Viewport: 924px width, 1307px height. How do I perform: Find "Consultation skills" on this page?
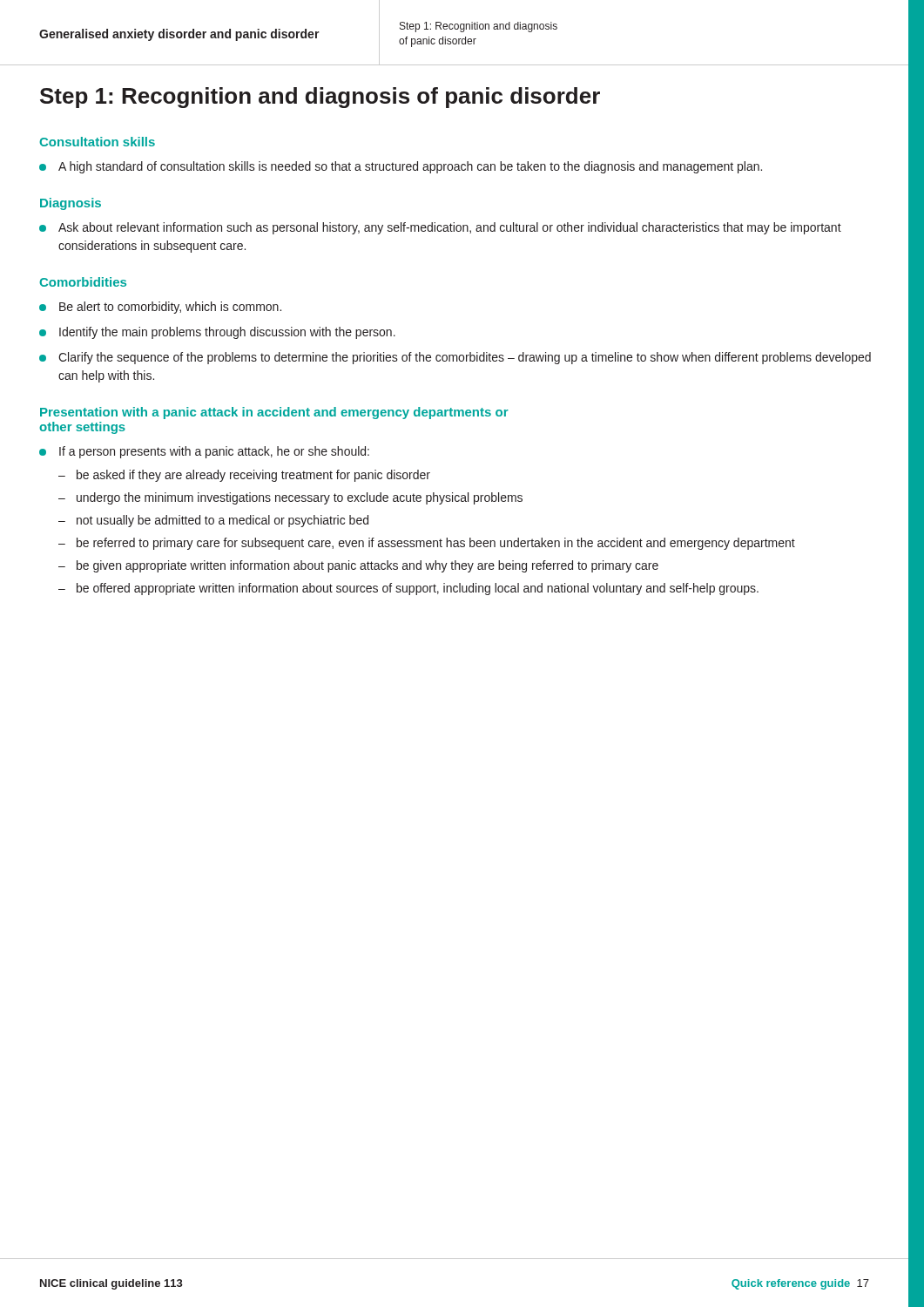(x=97, y=142)
